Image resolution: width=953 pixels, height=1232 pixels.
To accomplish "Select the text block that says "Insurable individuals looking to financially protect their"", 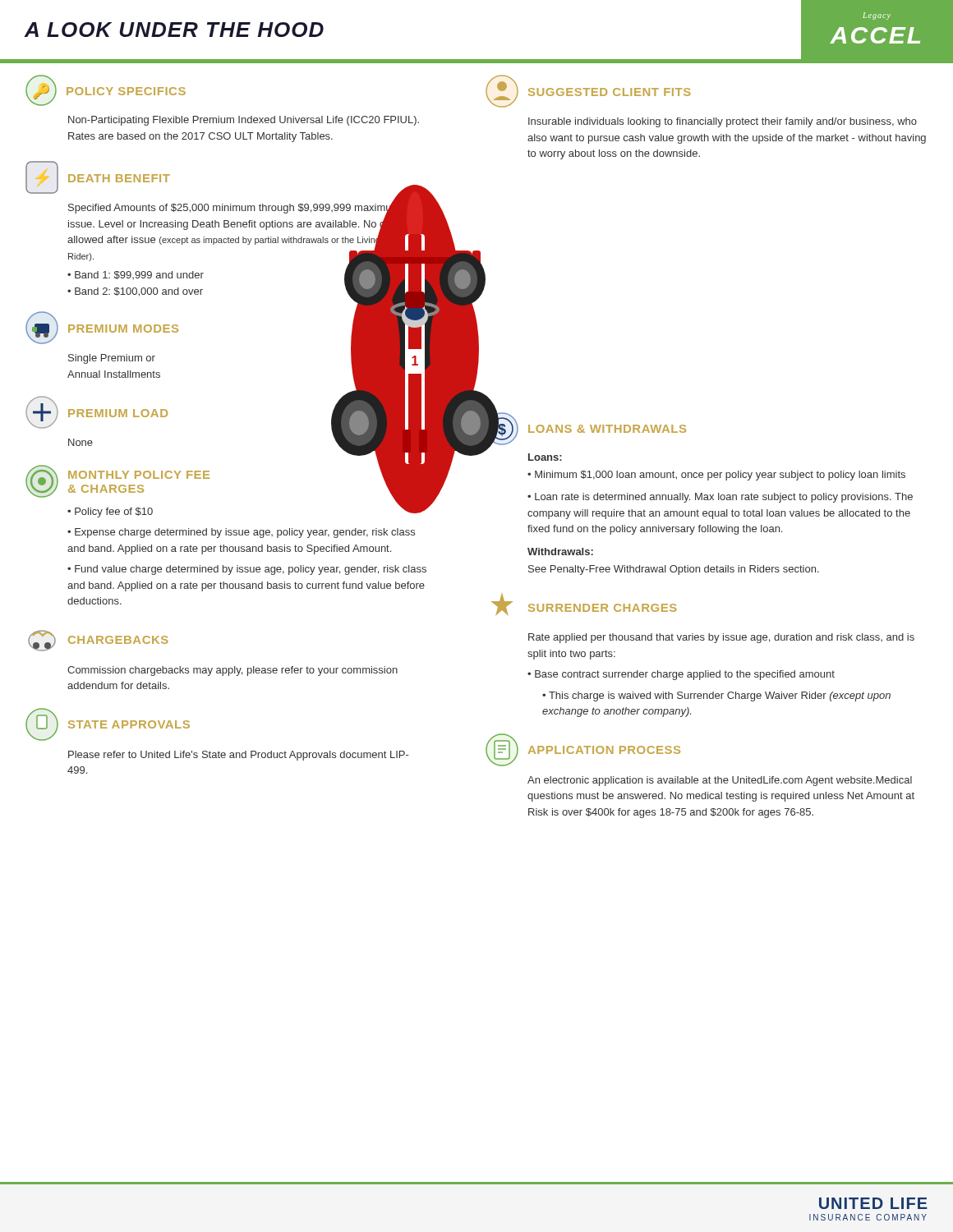I will pos(727,137).
